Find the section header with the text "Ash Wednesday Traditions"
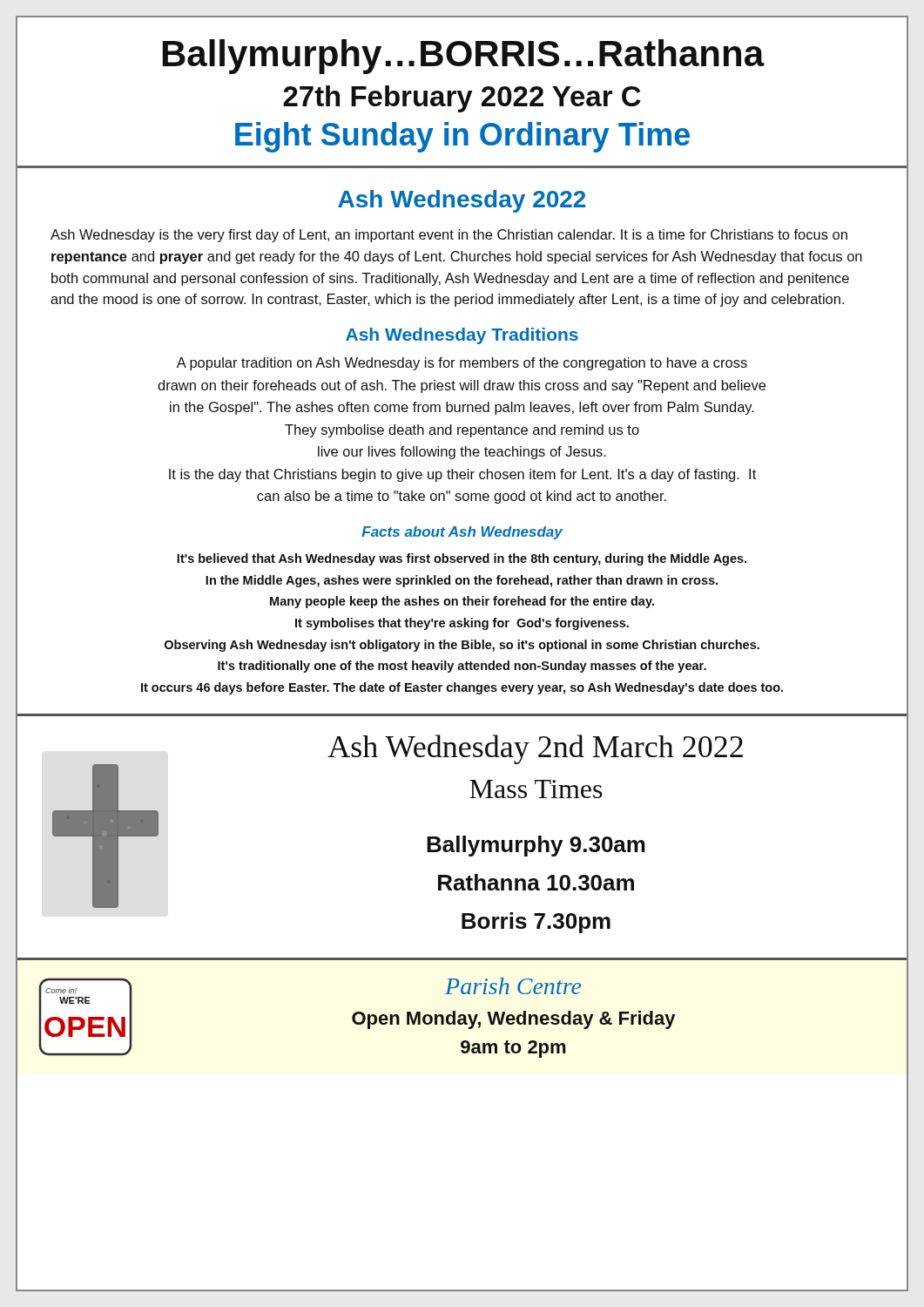Image resolution: width=924 pixels, height=1307 pixels. [x=462, y=335]
